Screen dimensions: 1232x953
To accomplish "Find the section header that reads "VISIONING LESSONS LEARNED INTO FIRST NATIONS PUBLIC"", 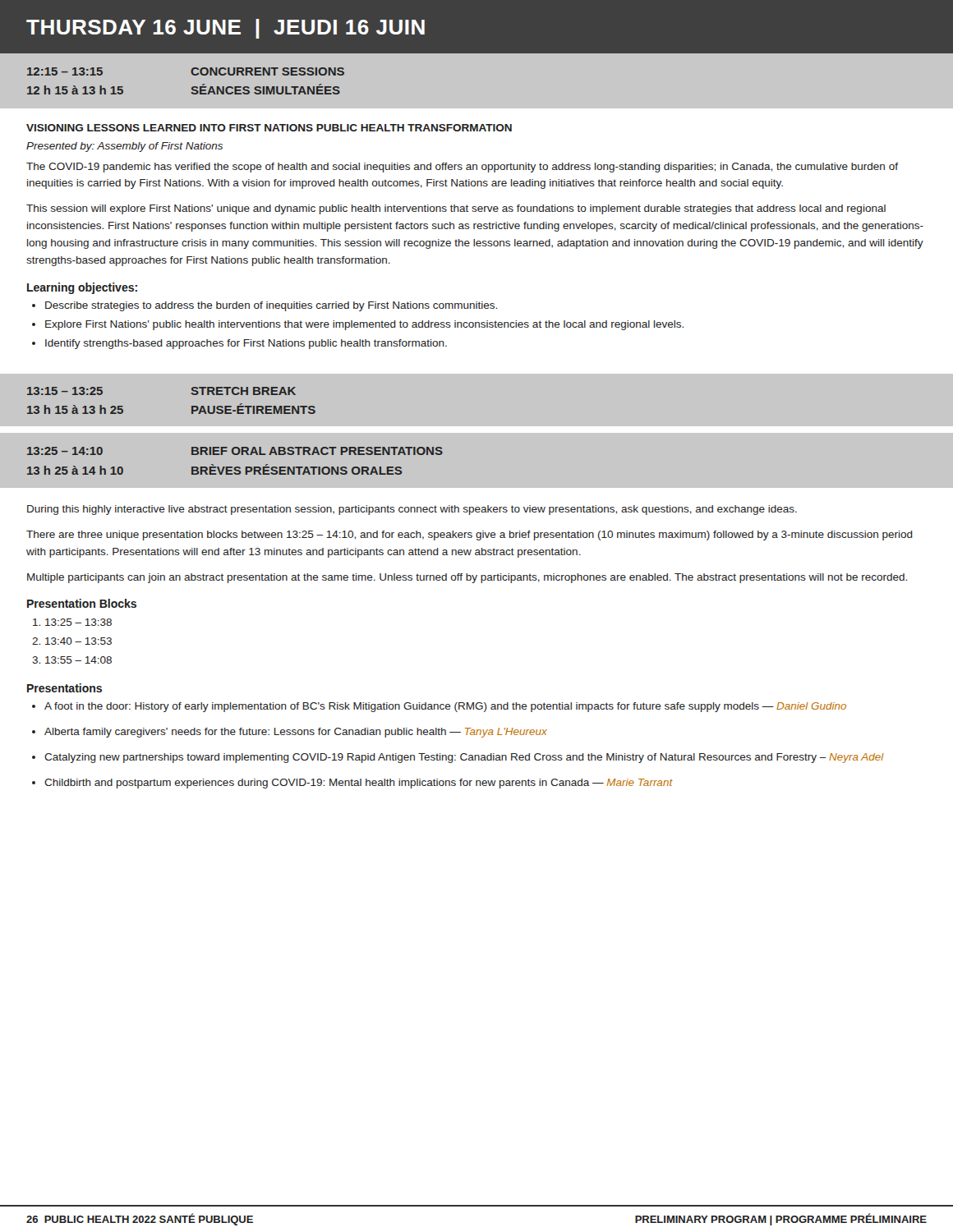I will [x=269, y=127].
